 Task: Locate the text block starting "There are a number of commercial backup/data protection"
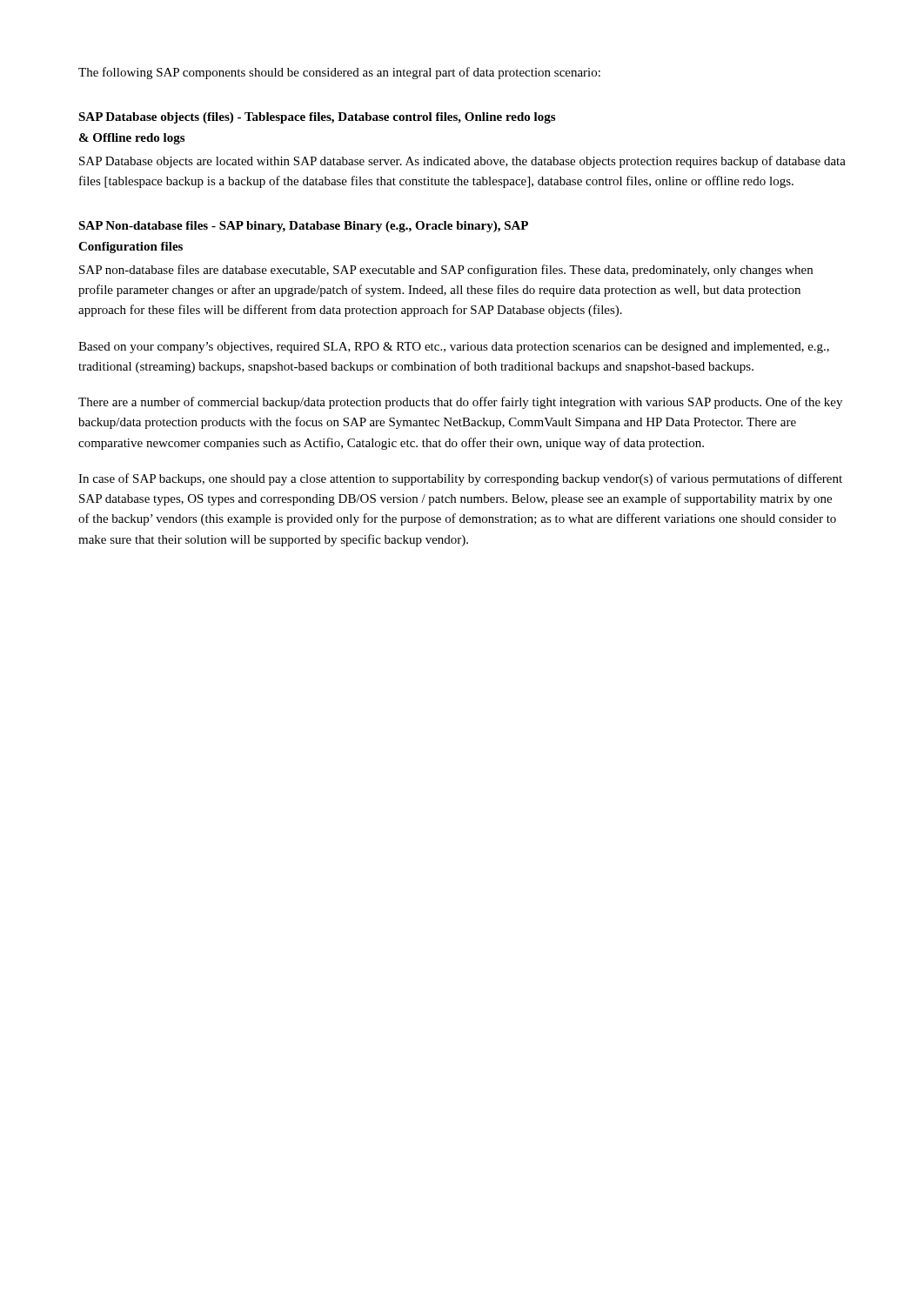point(460,422)
